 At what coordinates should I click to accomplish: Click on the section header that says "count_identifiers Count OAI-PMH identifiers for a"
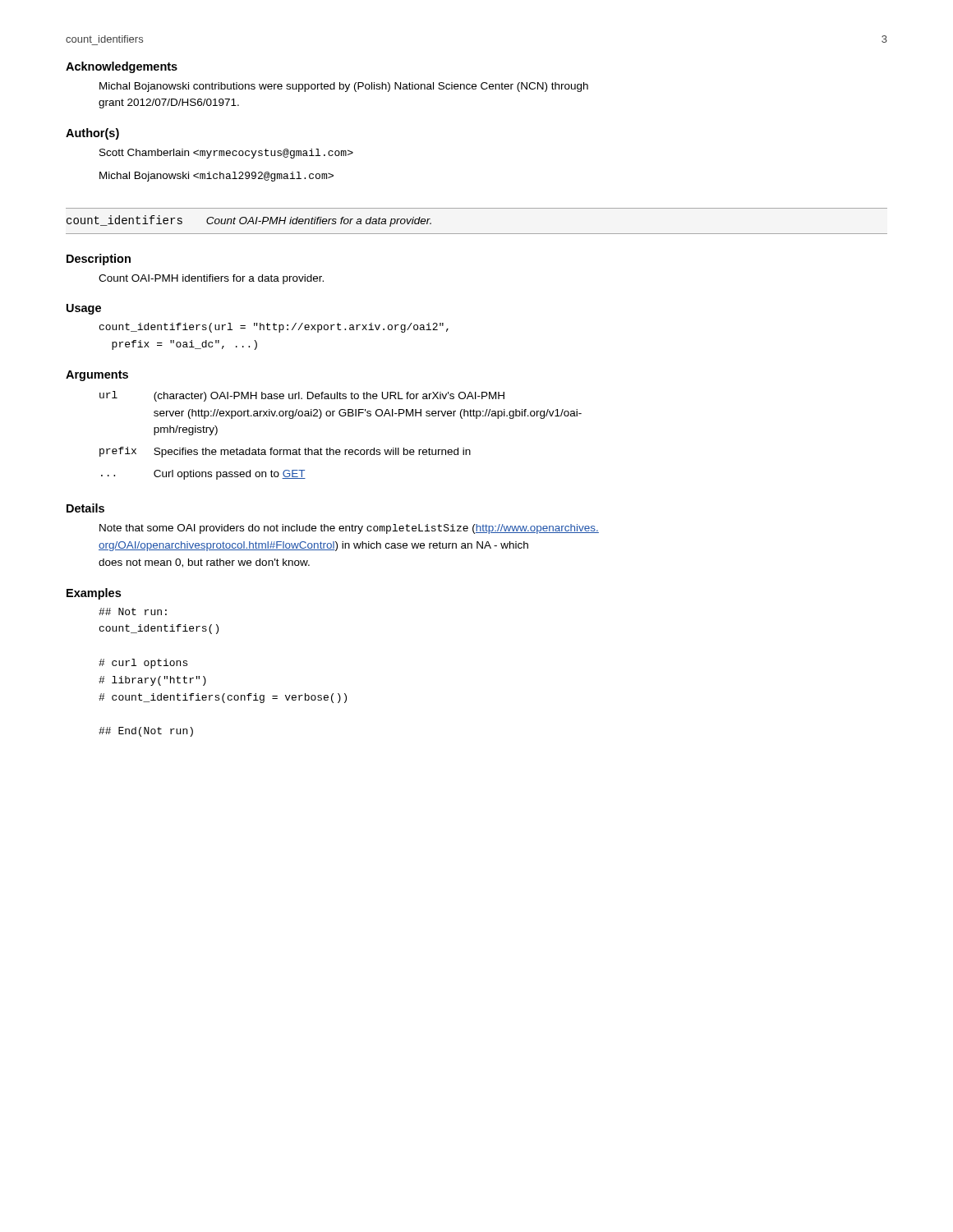(x=249, y=221)
